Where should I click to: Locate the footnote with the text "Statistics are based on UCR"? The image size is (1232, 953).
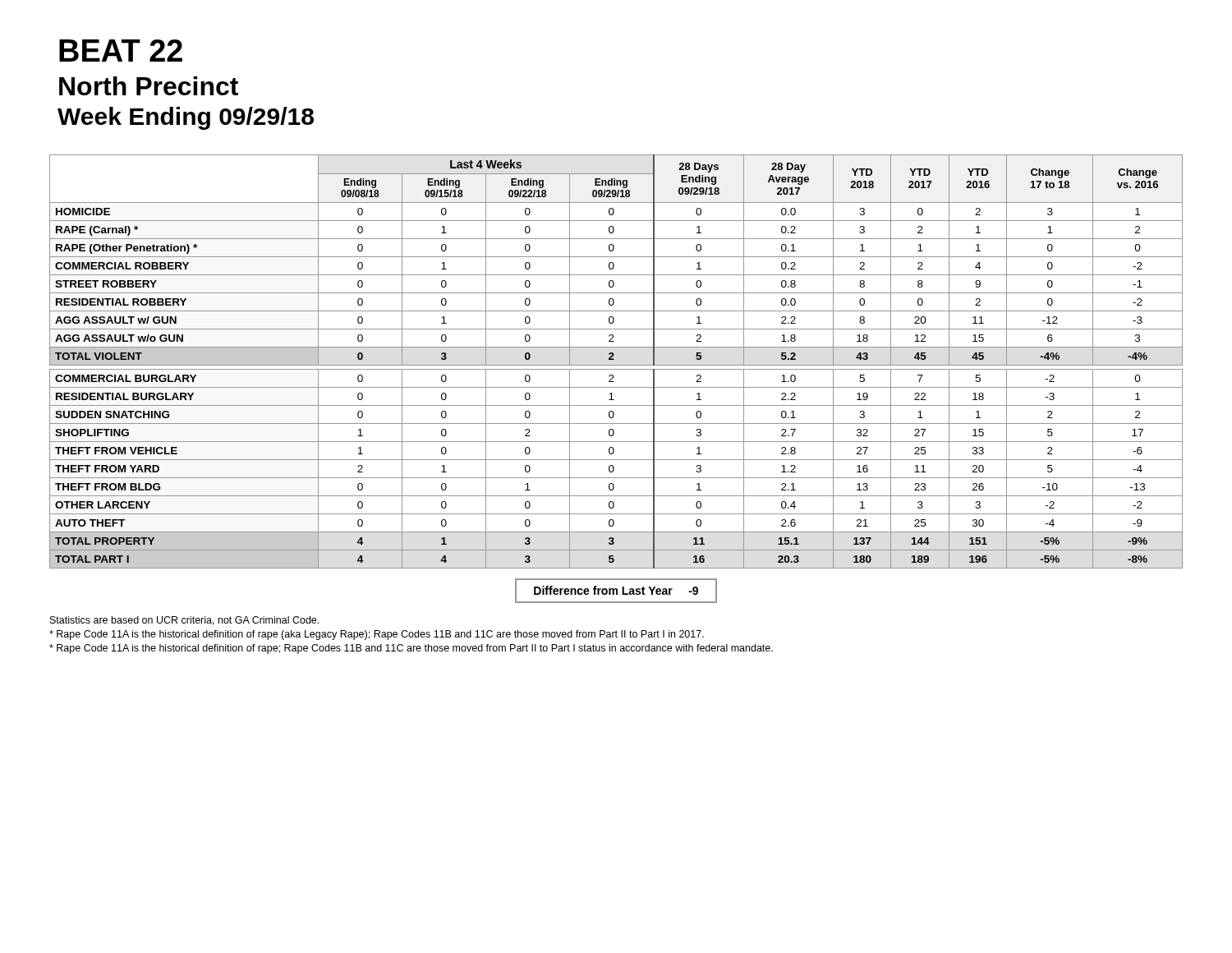point(616,634)
